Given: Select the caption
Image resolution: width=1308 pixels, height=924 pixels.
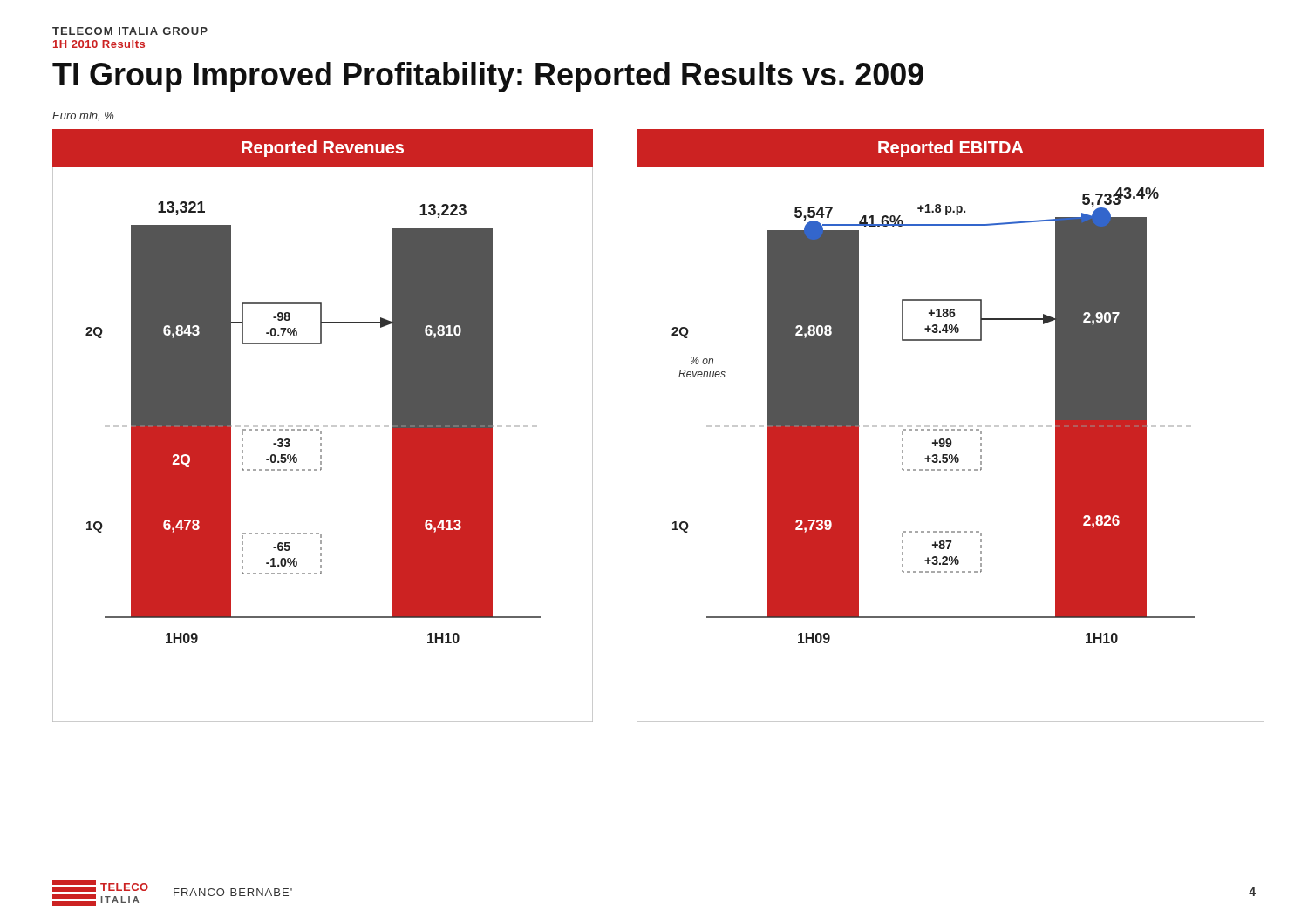Looking at the screenshot, I should click(83, 116).
